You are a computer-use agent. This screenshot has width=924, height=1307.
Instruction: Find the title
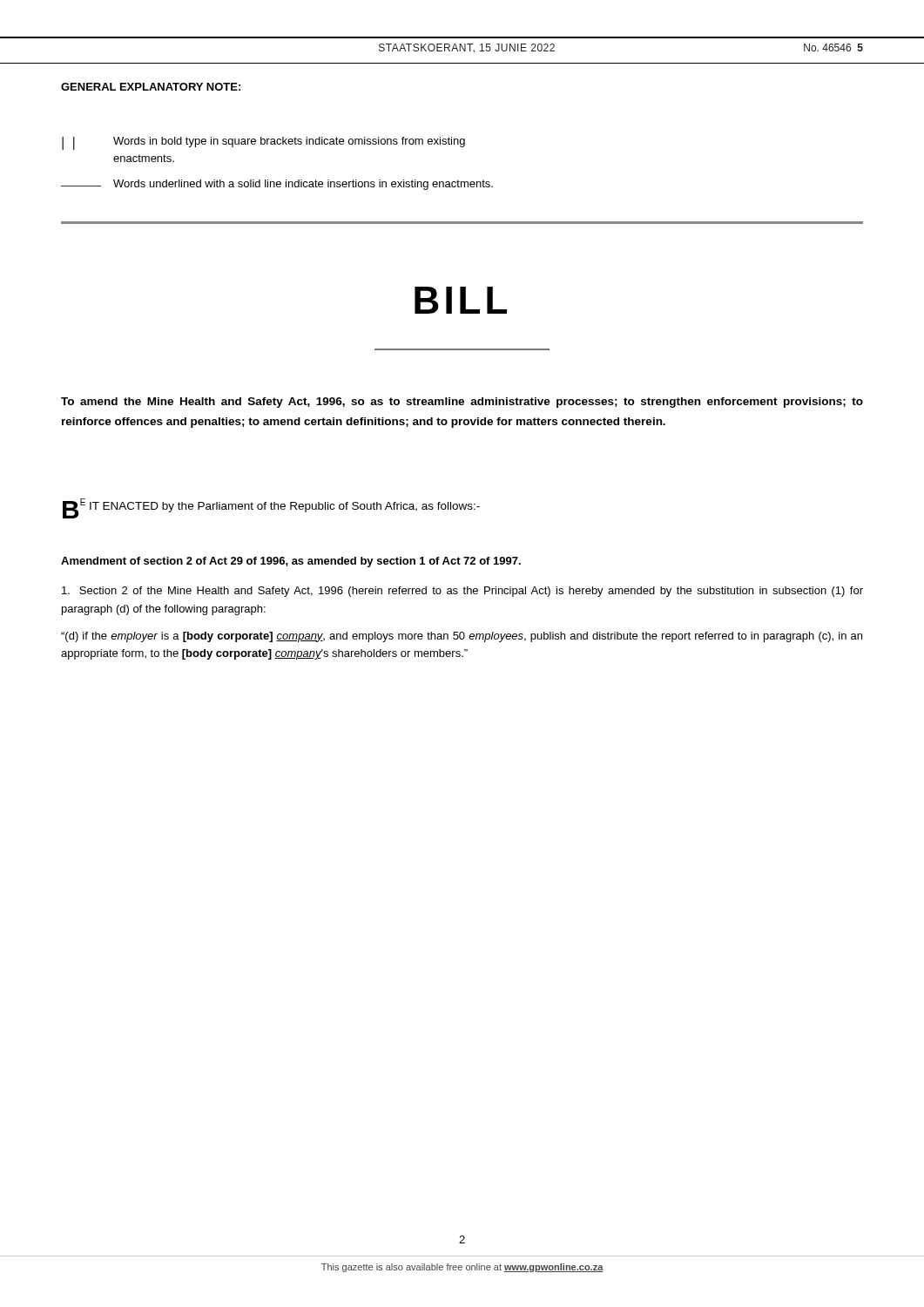(462, 300)
